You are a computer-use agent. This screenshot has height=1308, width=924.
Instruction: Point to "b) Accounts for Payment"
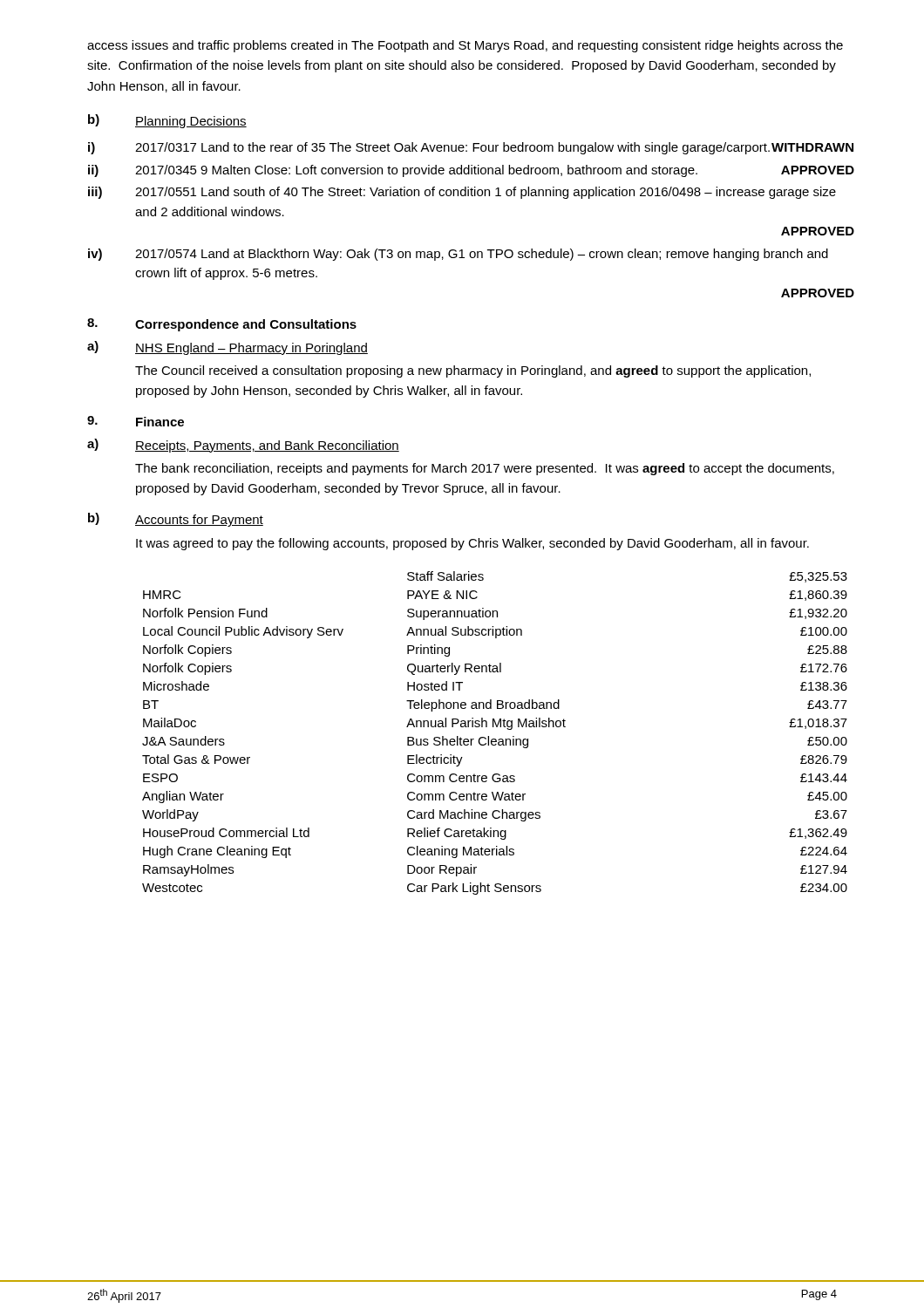coord(176,520)
